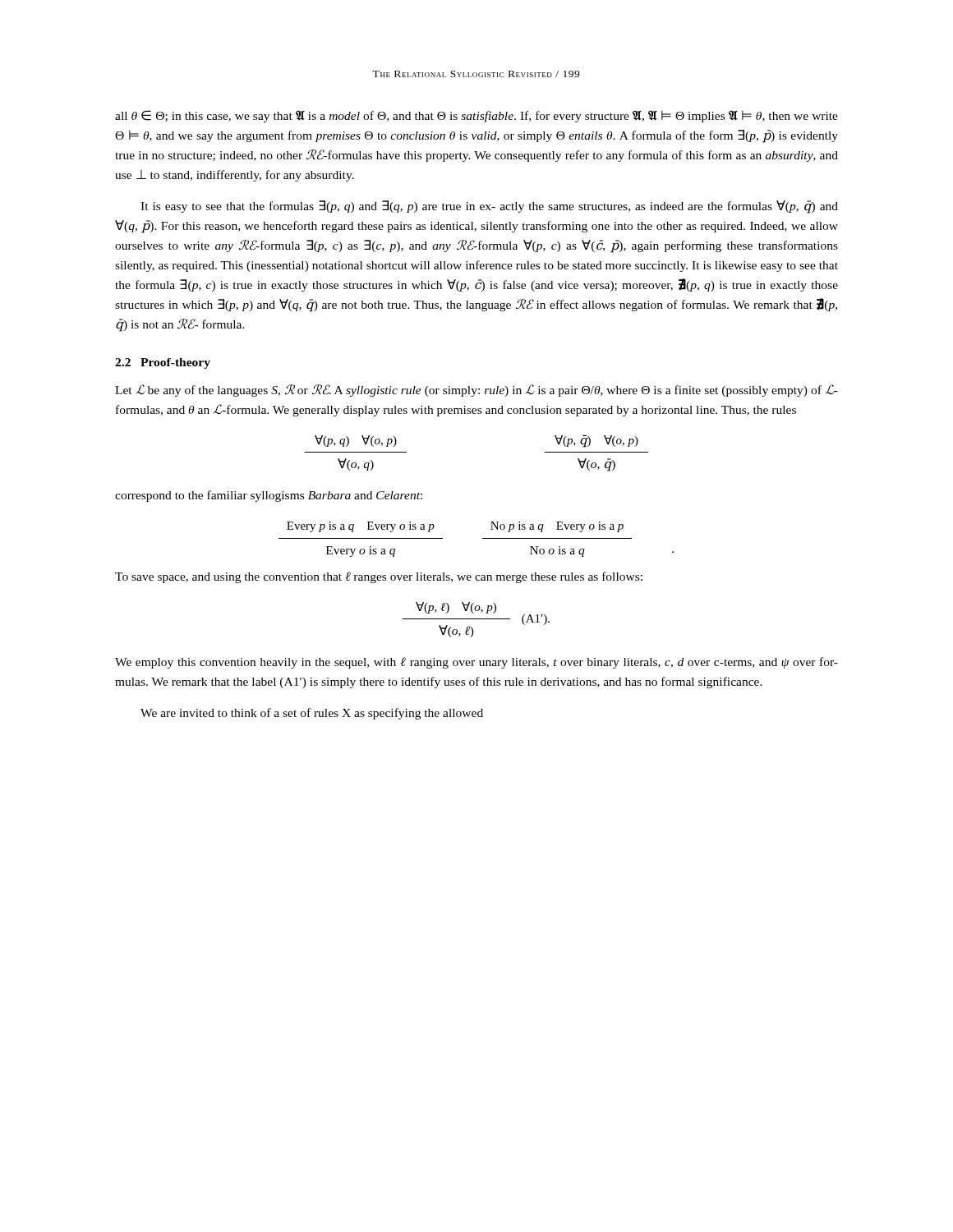The width and height of the screenshot is (953, 1232).
Task: Point to the block beginning "We are invited to think"
Action: click(312, 713)
